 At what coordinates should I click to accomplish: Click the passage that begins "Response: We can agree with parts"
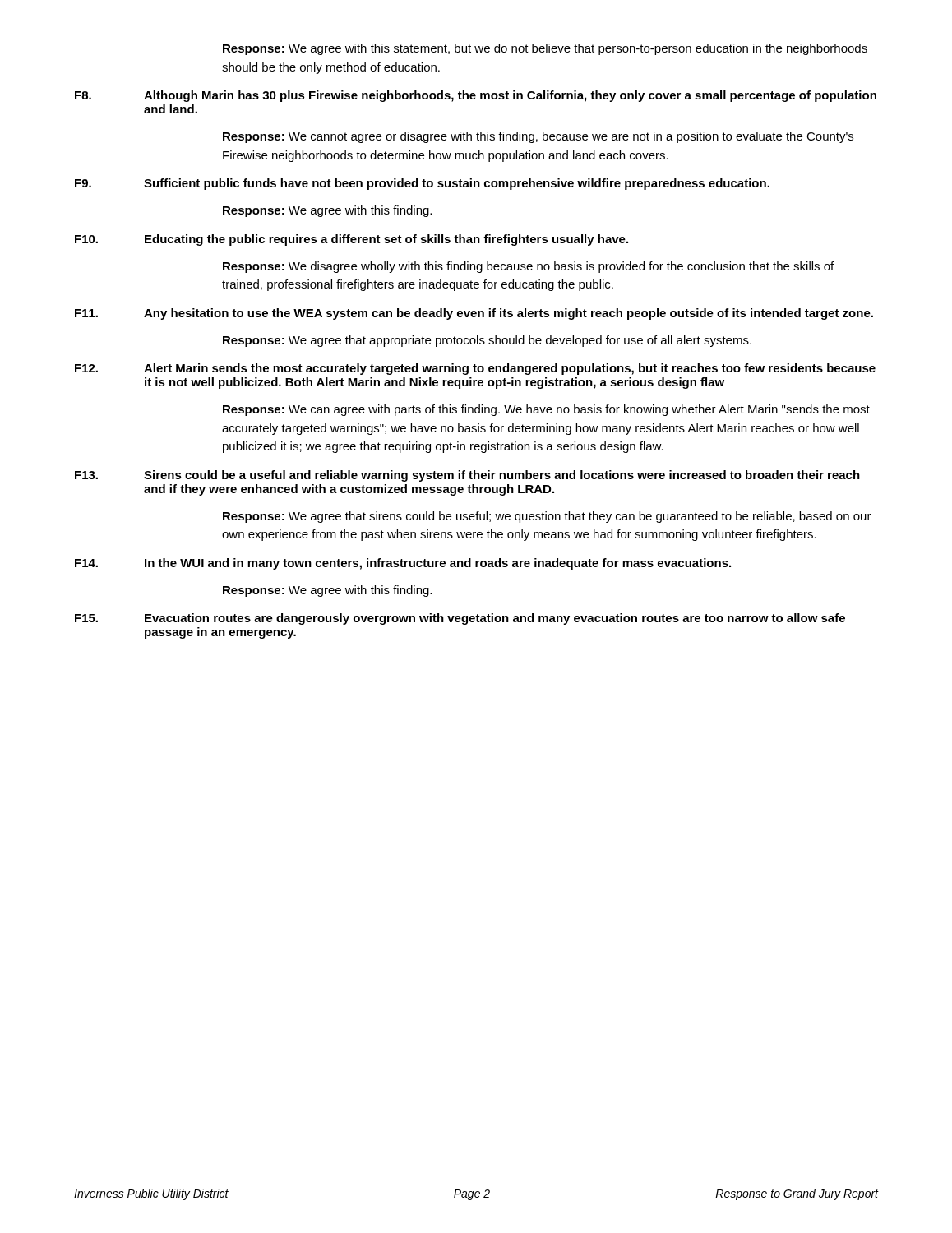(550, 428)
